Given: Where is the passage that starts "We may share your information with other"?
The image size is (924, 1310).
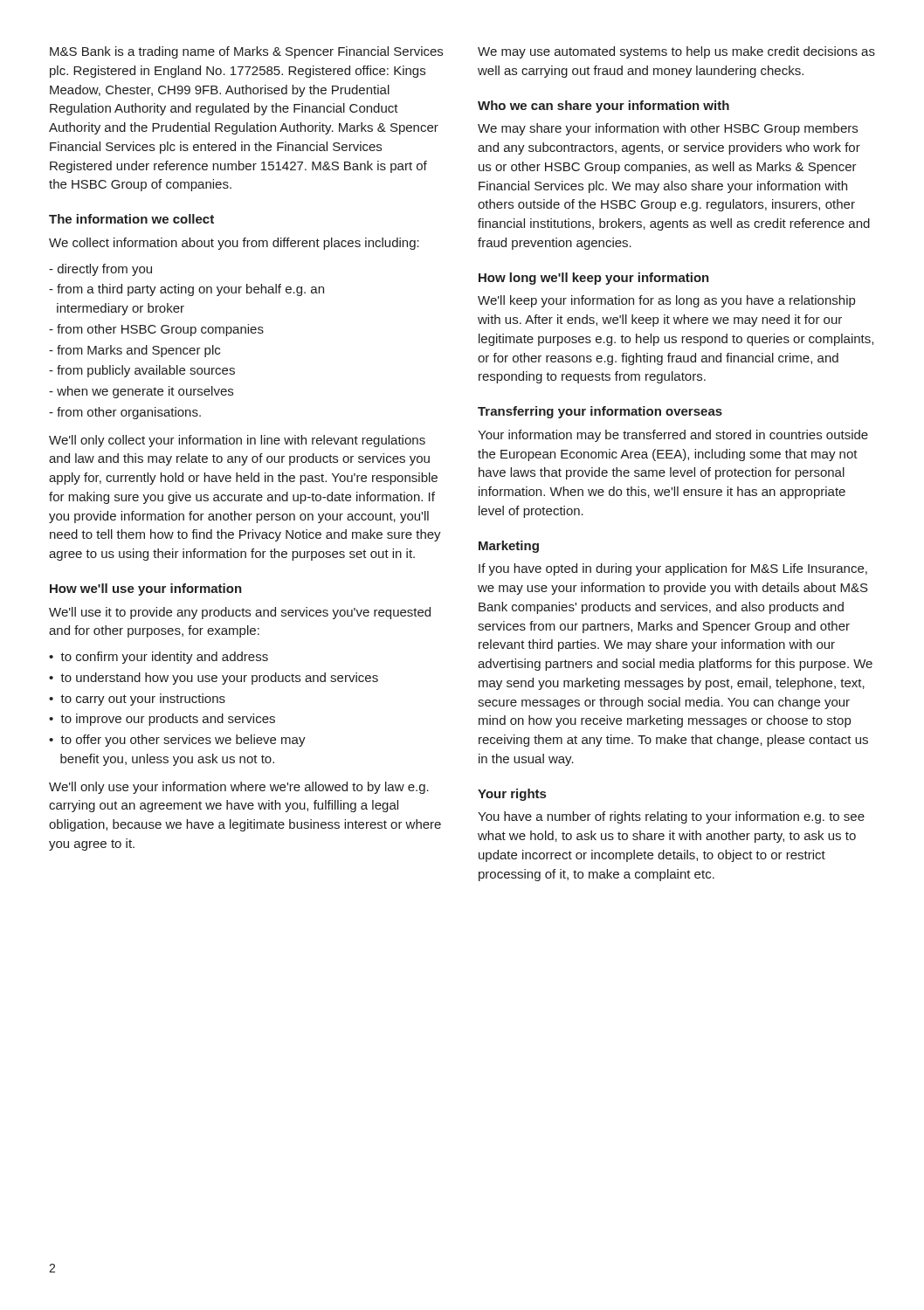Looking at the screenshot, I should click(x=676, y=185).
